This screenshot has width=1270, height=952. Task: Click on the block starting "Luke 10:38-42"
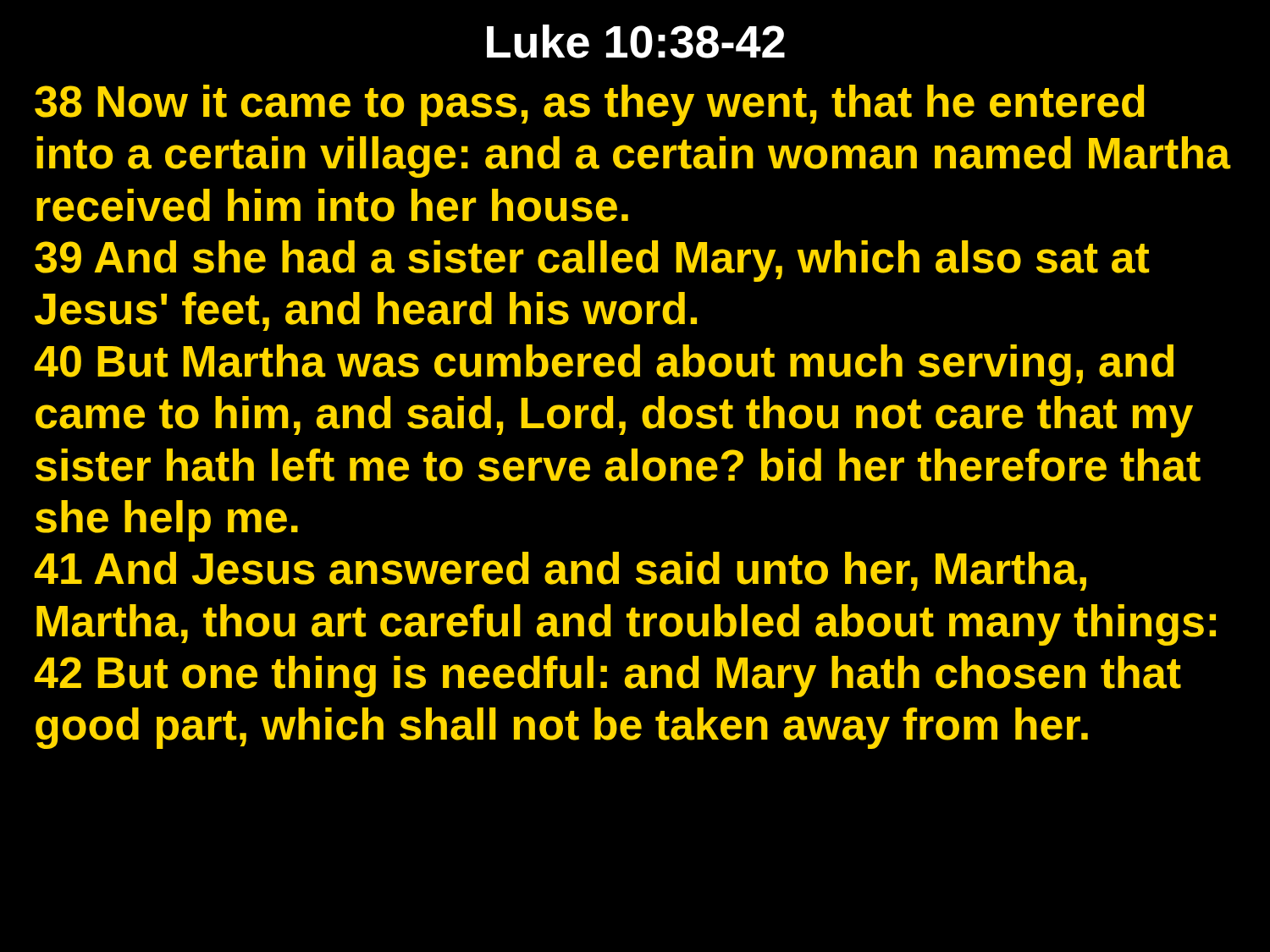click(x=635, y=41)
